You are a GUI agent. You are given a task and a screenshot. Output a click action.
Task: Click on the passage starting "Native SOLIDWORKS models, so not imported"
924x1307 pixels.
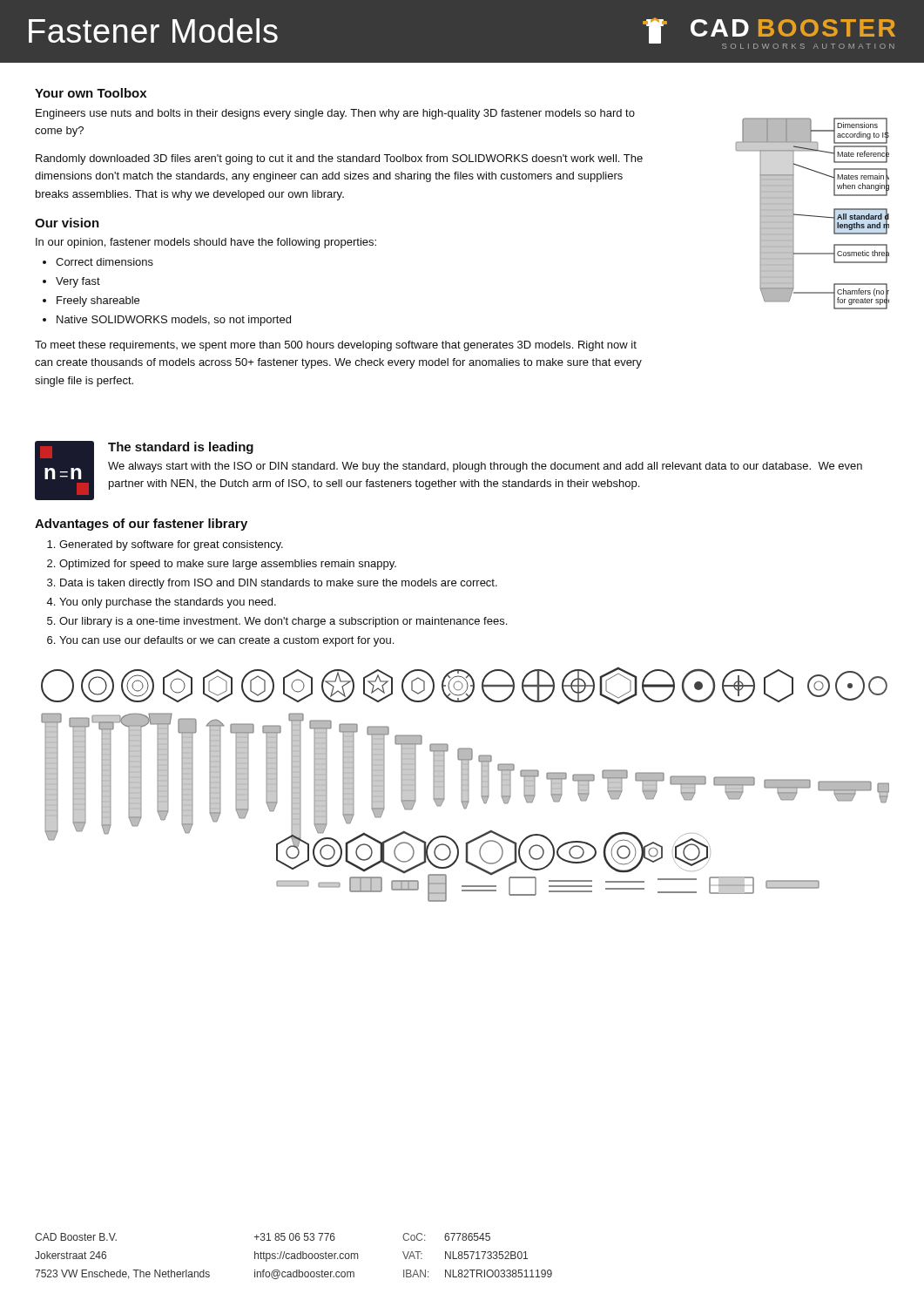tap(174, 319)
